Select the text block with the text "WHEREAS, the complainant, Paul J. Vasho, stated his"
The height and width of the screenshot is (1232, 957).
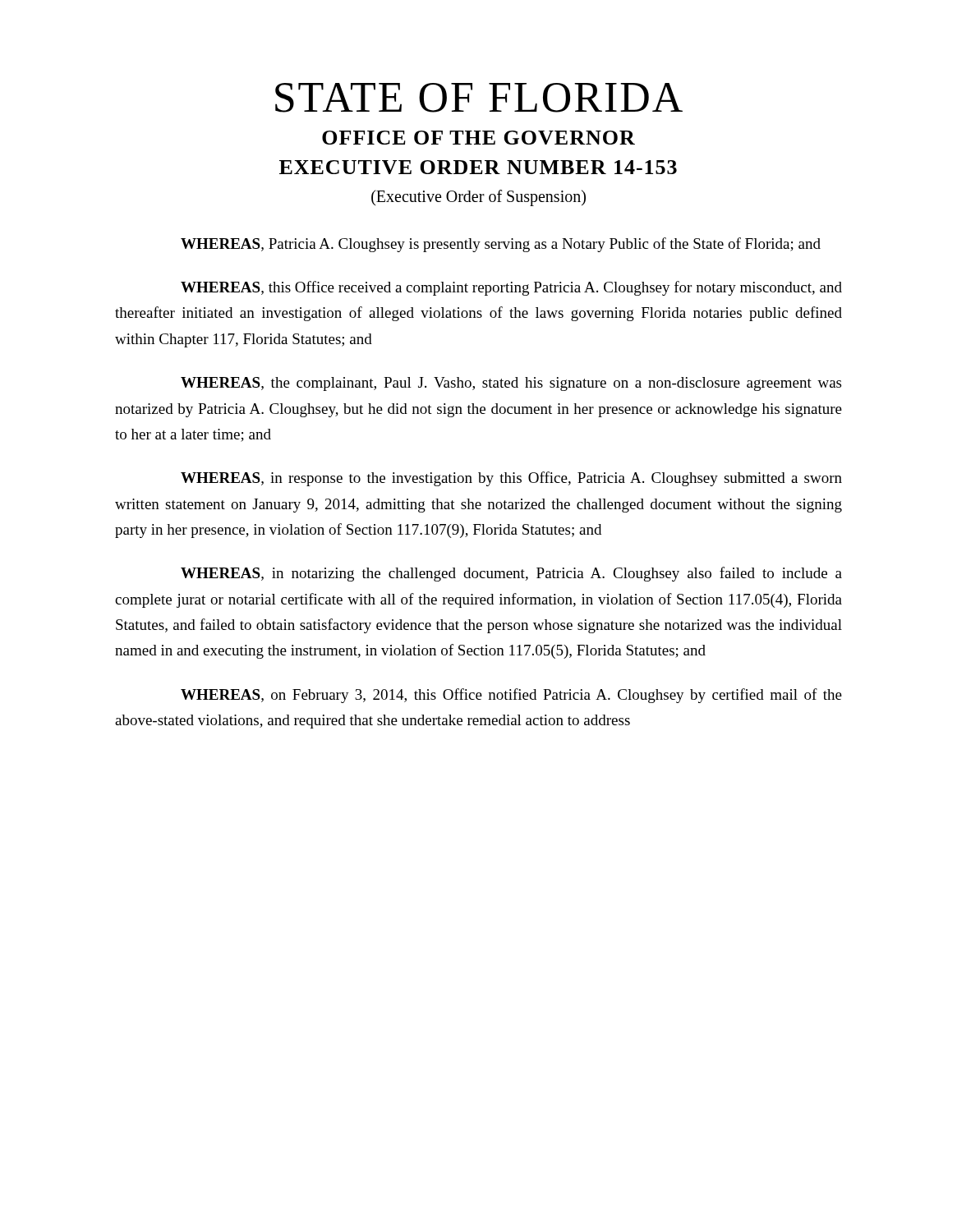[478, 408]
